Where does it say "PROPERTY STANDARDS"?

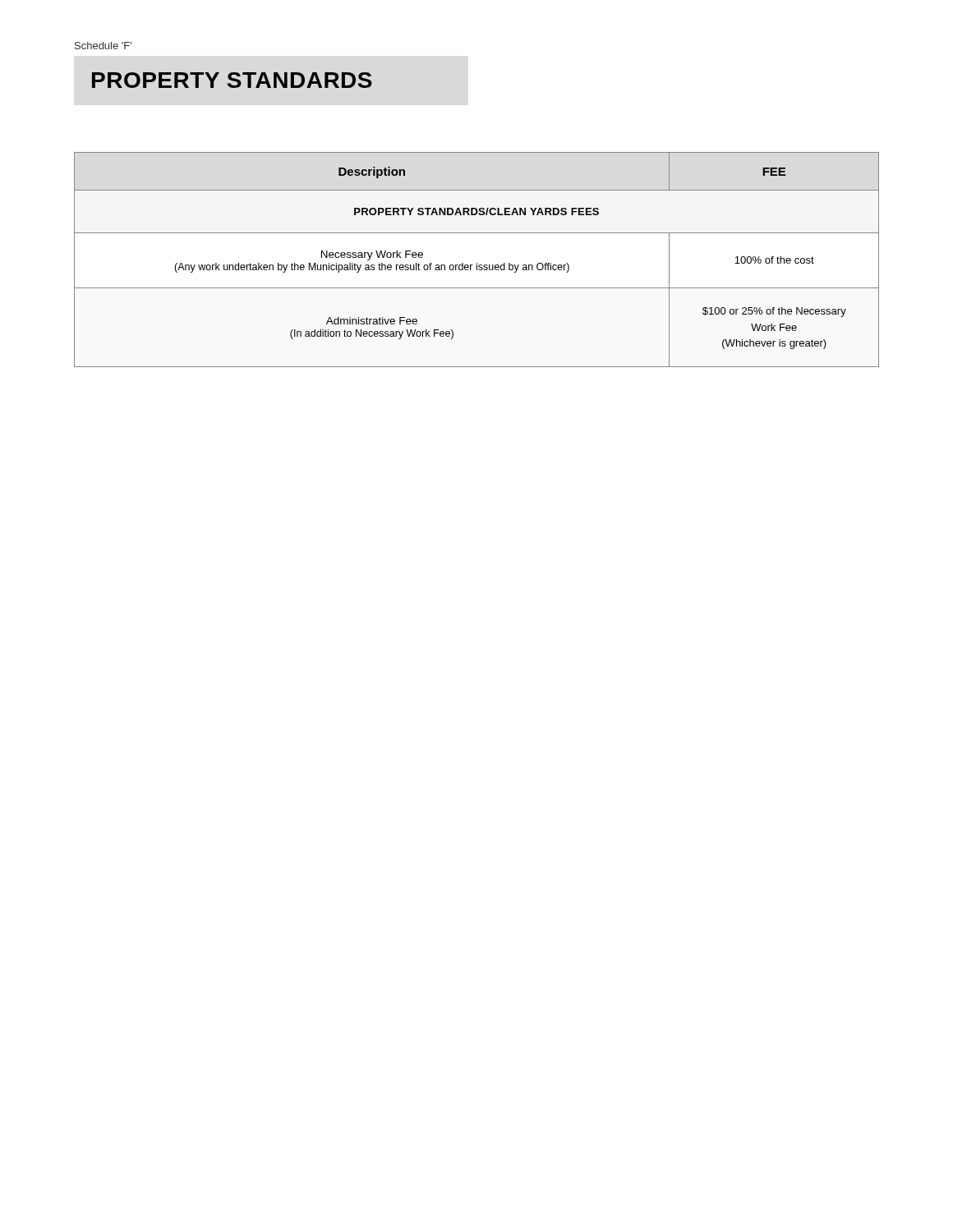click(271, 81)
